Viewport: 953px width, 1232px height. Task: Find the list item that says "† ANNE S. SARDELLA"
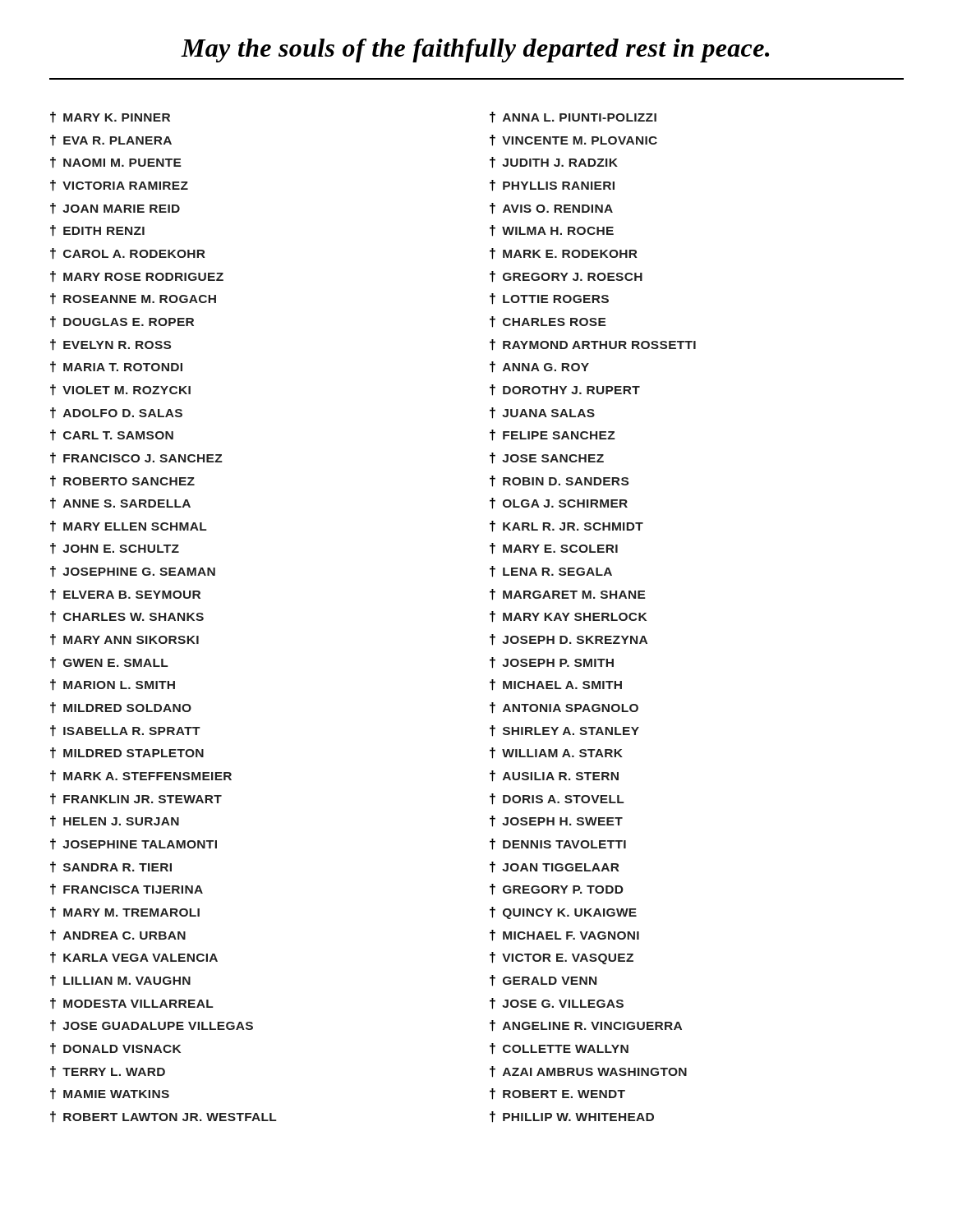click(x=120, y=503)
